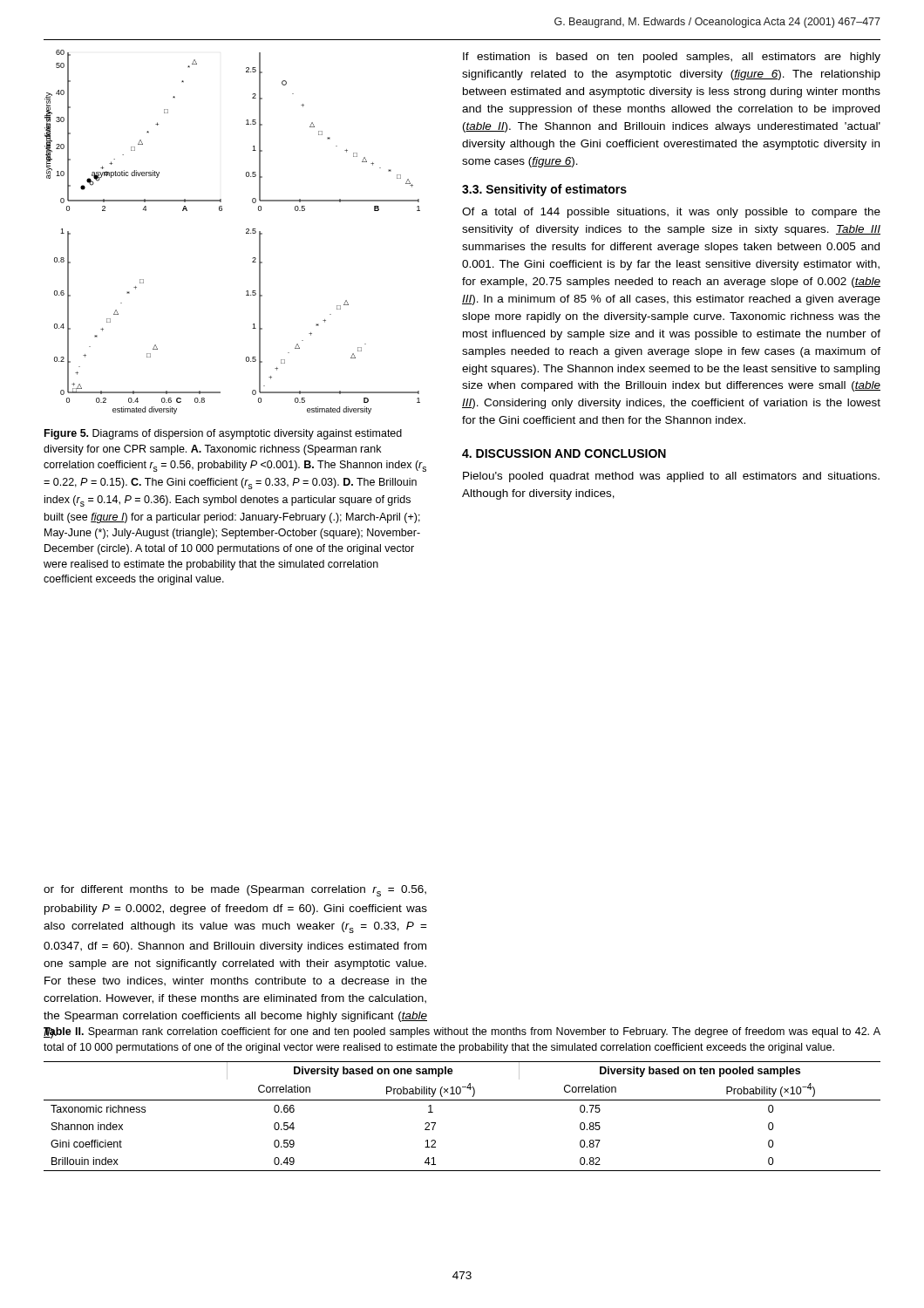Find the region starting "Table II. Spearman rank"

pyautogui.click(x=462, y=1039)
